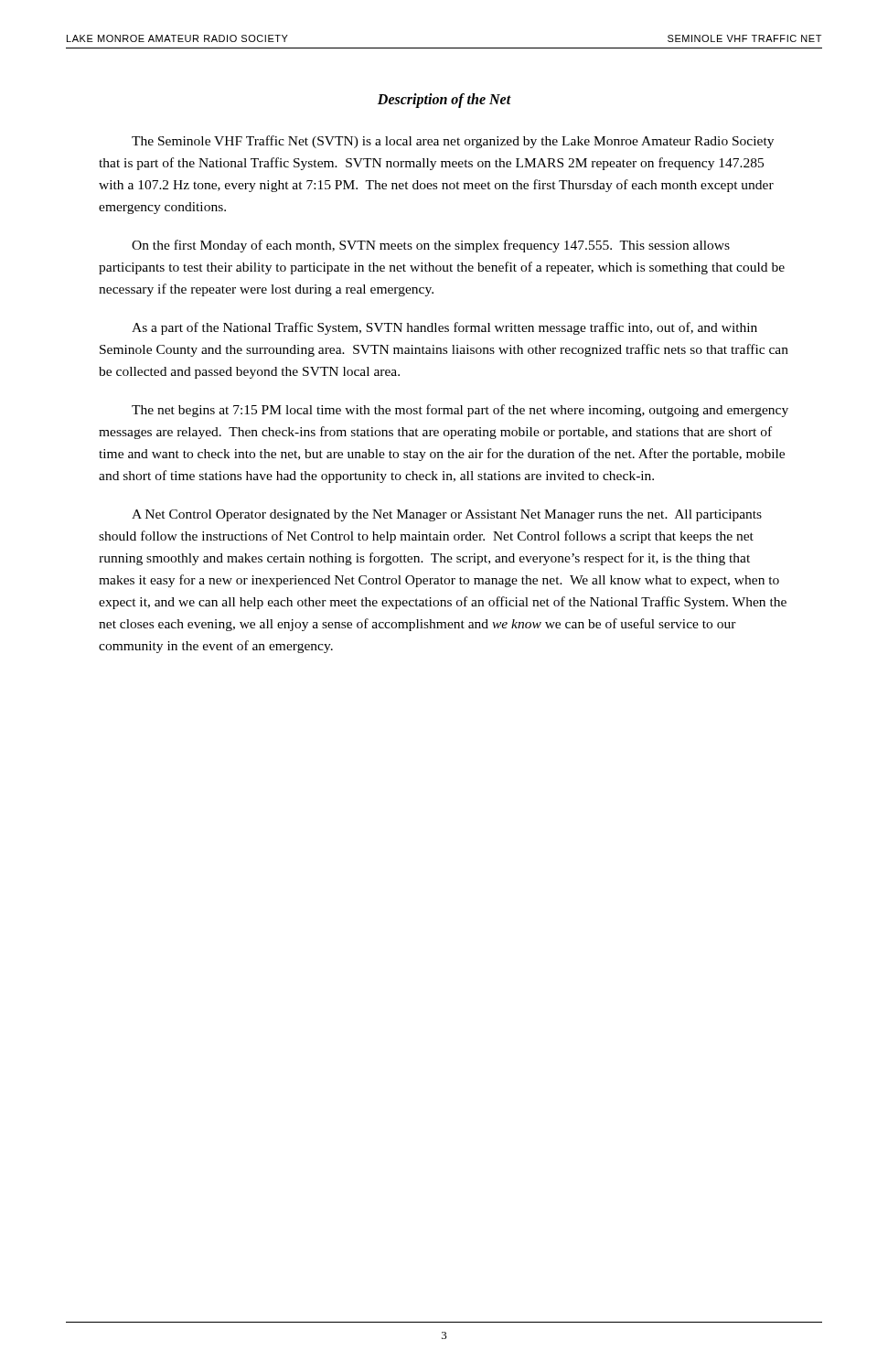The height and width of the screenshot is (1372, 888).
Task: Click on the title that reads "Description of the"
Action: [x=444, y=99]
